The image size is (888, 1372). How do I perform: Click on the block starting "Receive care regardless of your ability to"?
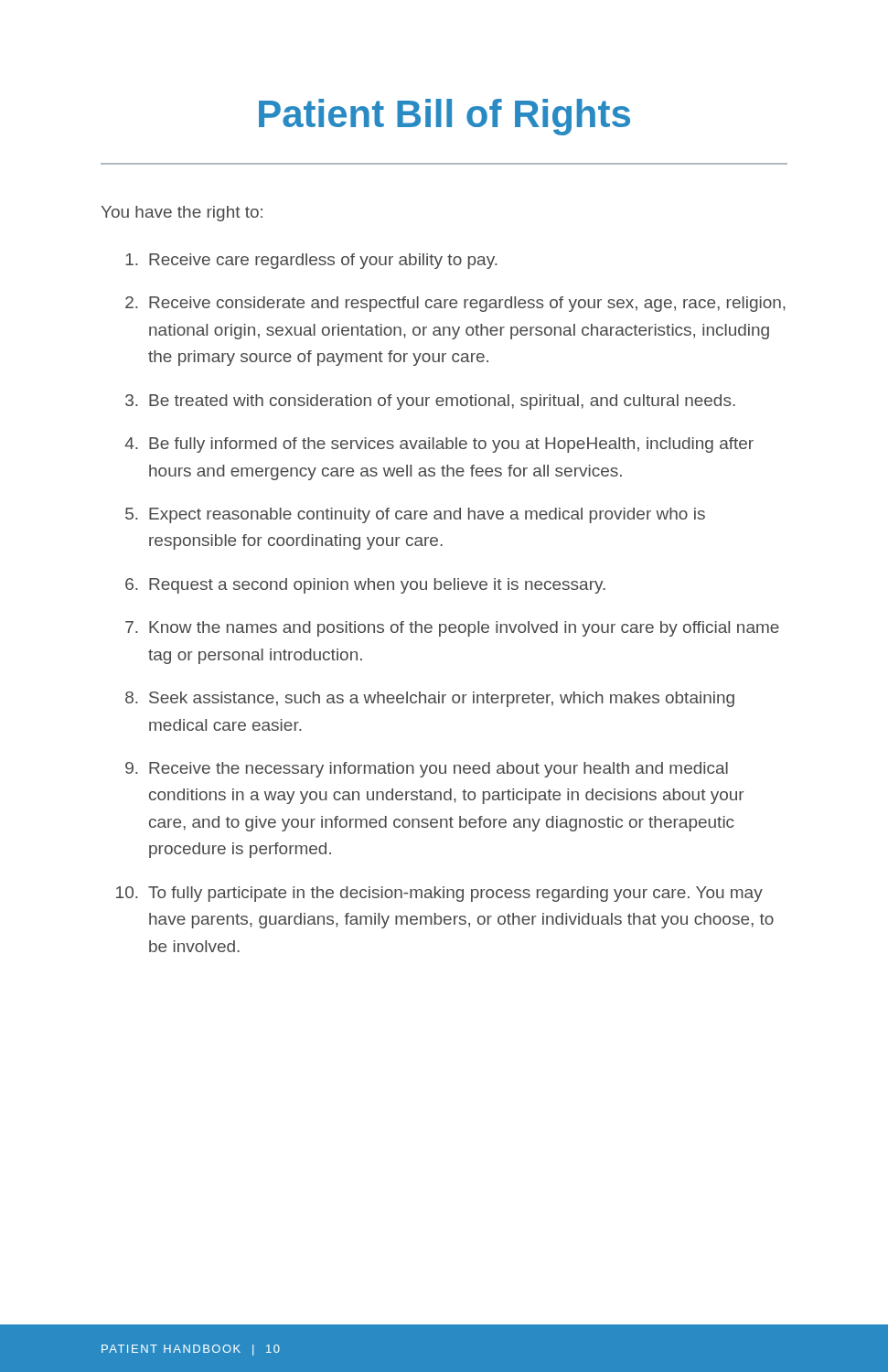[444, 259]
